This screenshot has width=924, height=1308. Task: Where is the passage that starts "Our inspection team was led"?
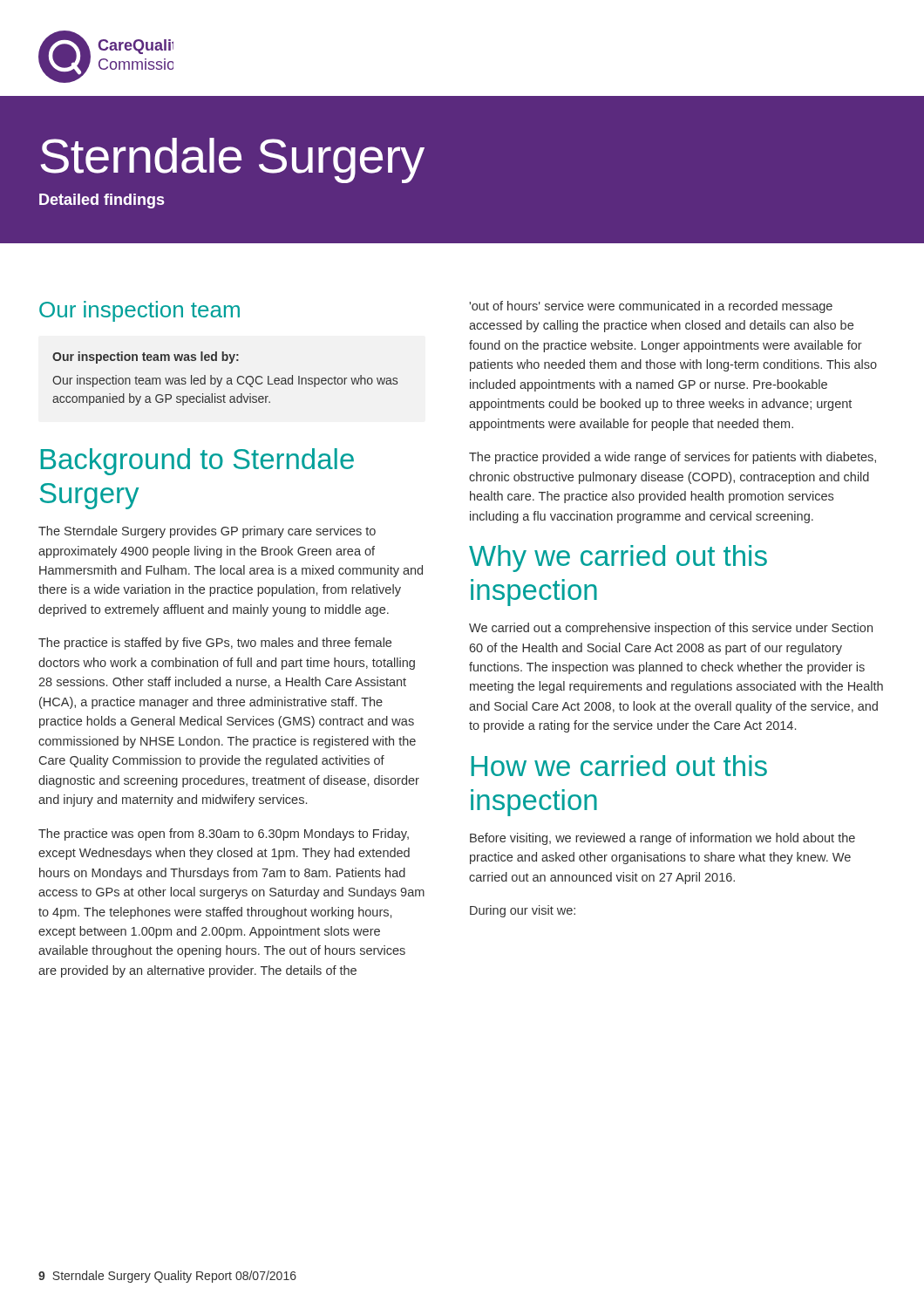click(232, 378)
